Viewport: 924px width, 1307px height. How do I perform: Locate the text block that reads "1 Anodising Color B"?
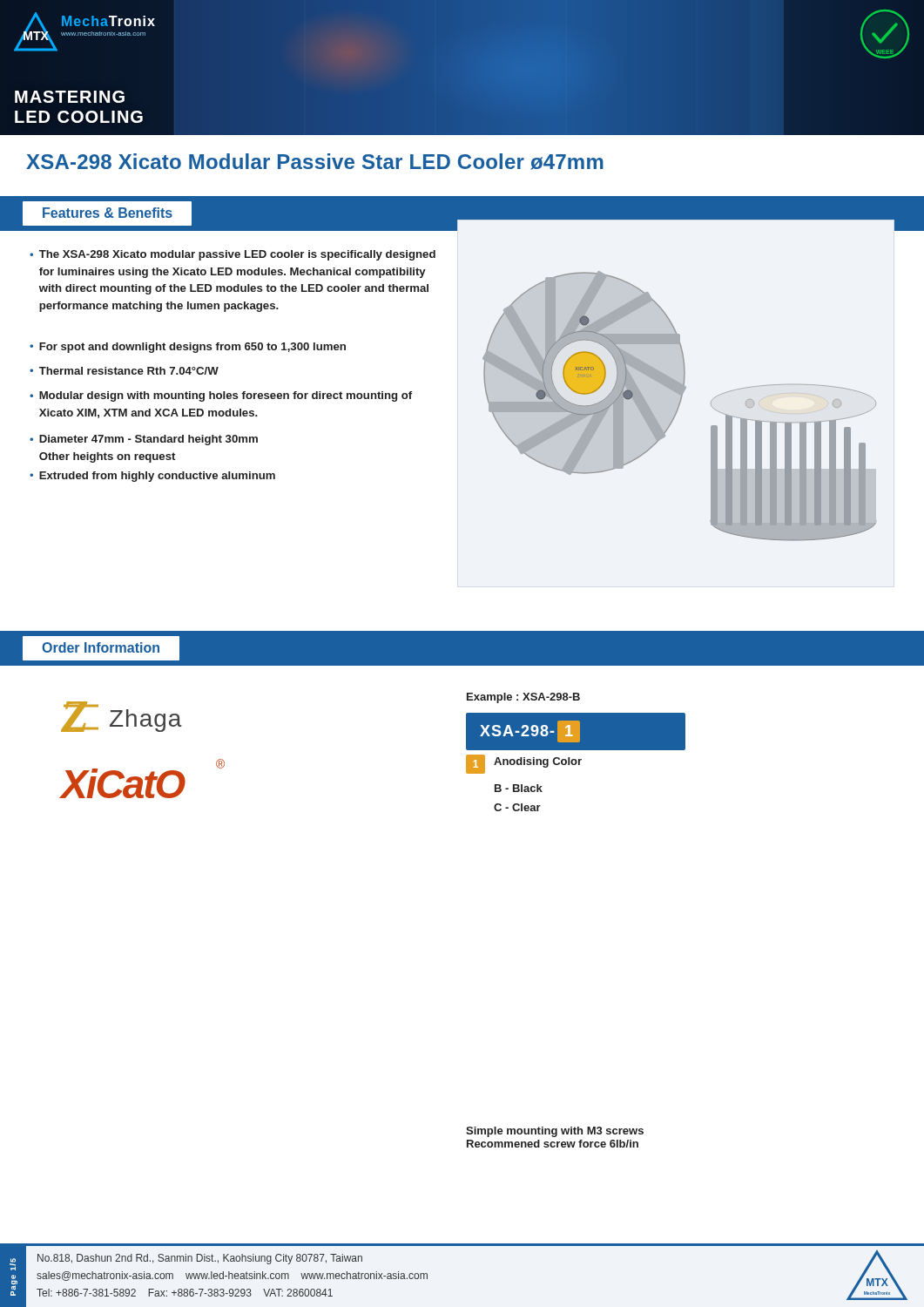coord(524,786)
